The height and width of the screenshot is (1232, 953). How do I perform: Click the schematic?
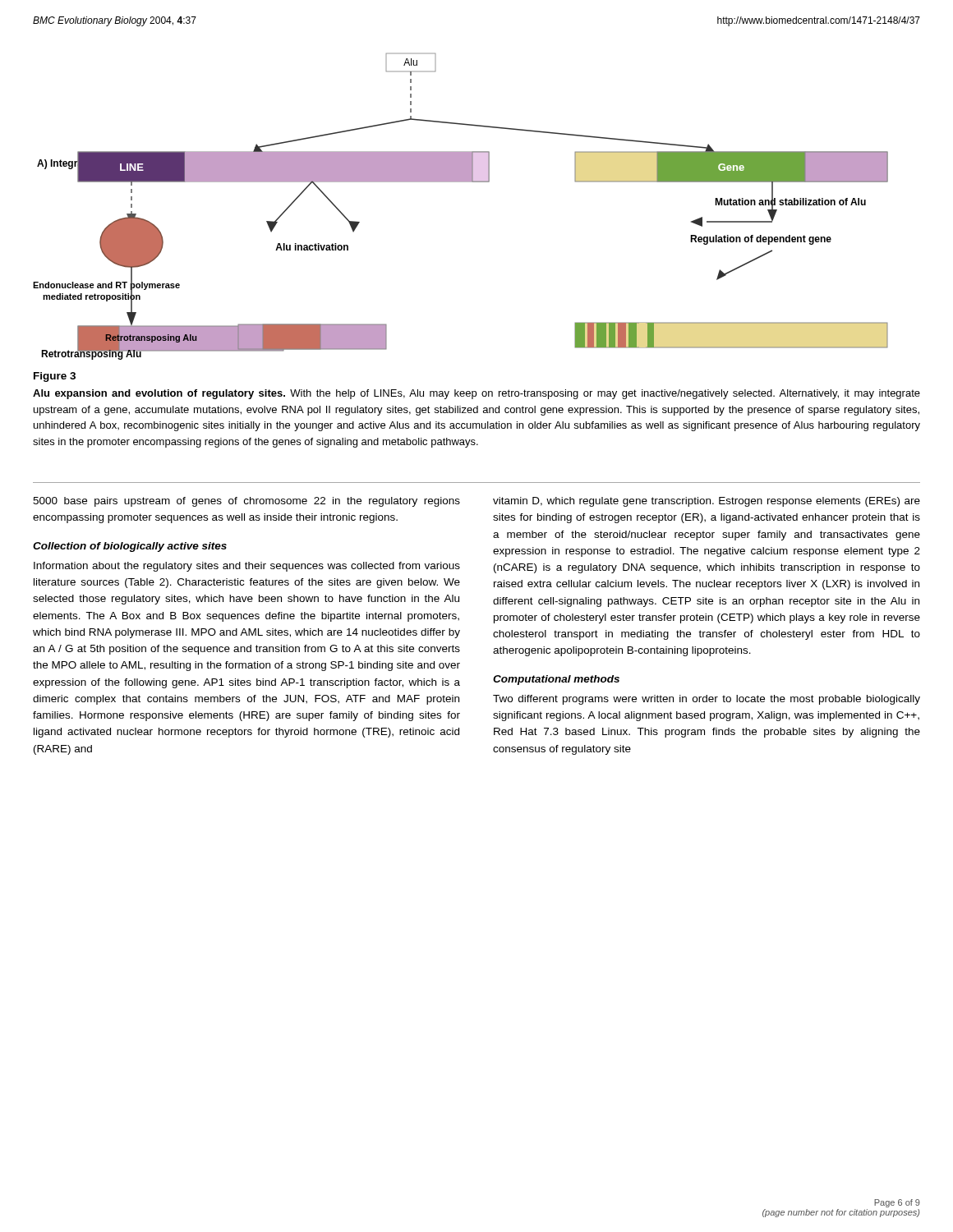click(x=476, y=205)
